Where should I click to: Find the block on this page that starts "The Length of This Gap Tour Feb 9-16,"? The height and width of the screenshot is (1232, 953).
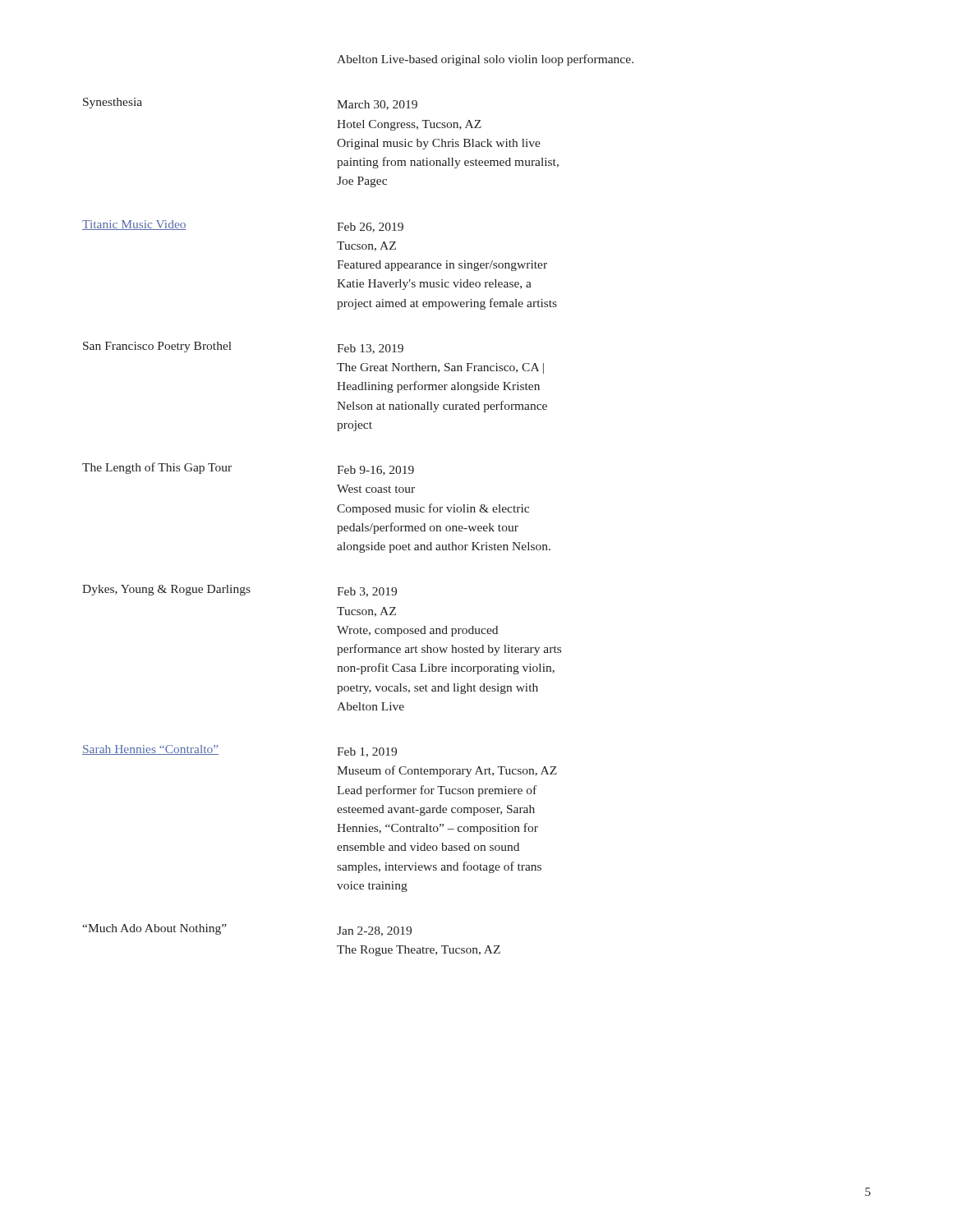click(x=476, y=508)
